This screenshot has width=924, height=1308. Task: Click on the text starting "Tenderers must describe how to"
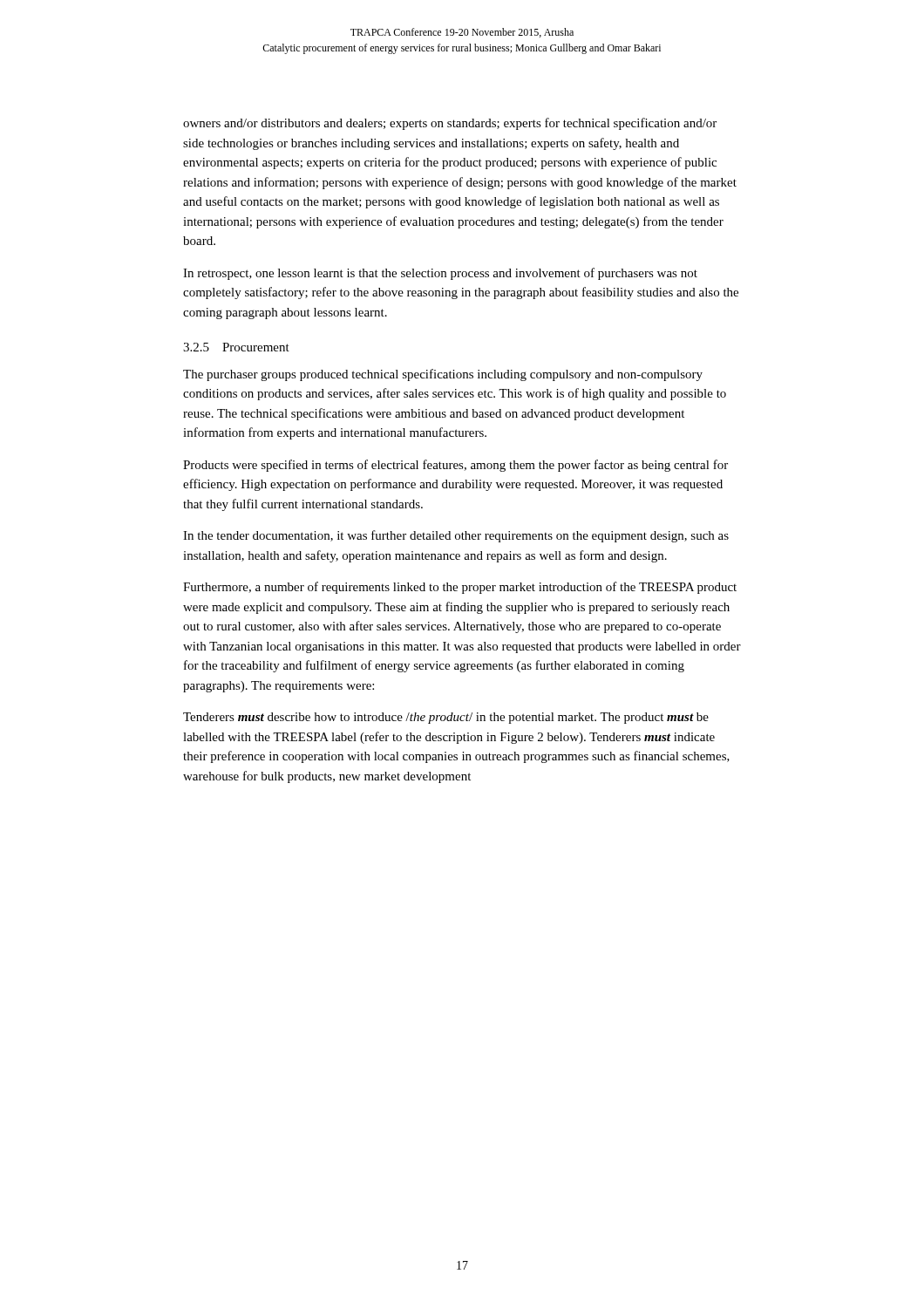click(456, 746)
